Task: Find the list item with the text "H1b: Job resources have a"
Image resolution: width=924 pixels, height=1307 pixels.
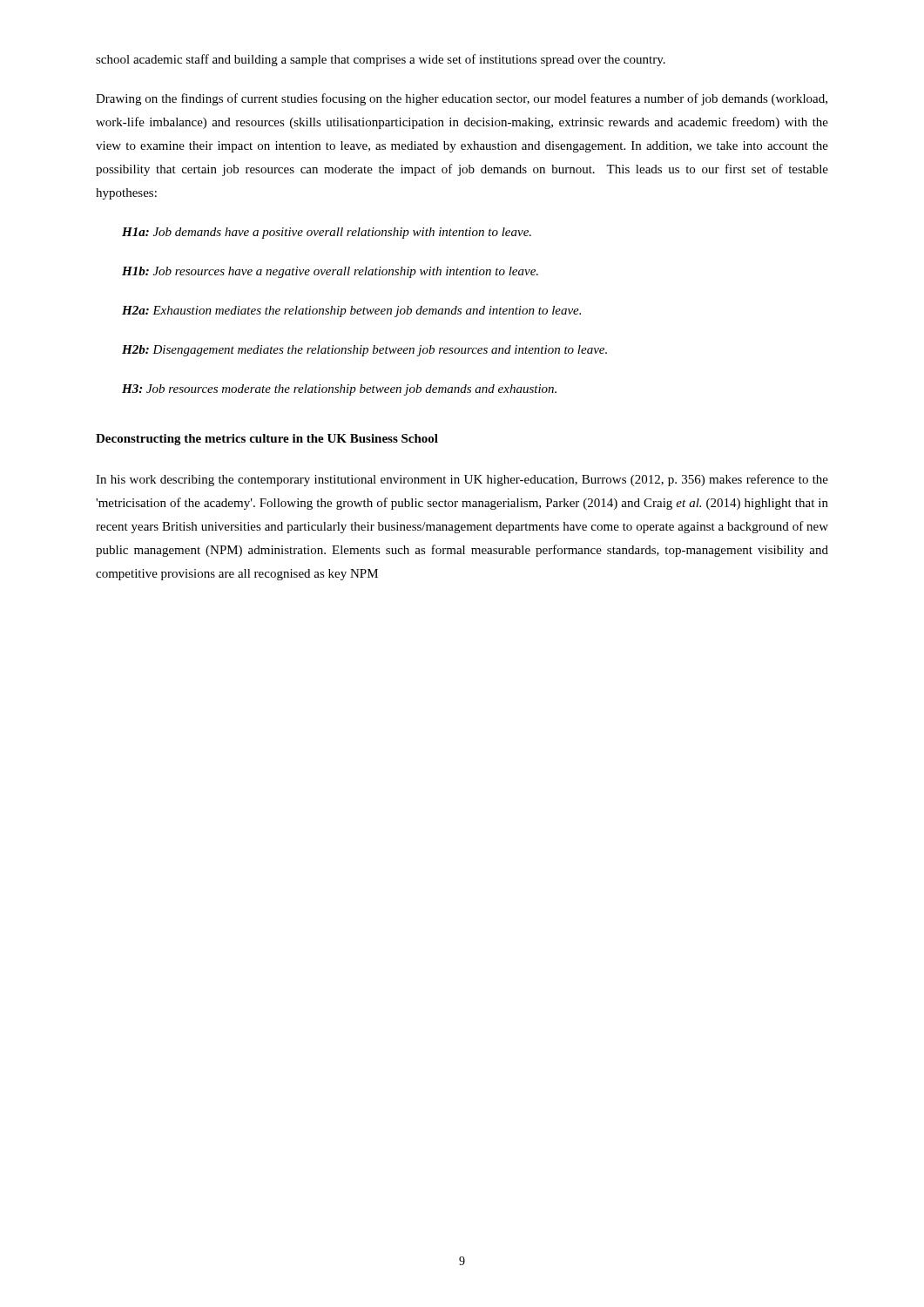Action: click(475, 271)
